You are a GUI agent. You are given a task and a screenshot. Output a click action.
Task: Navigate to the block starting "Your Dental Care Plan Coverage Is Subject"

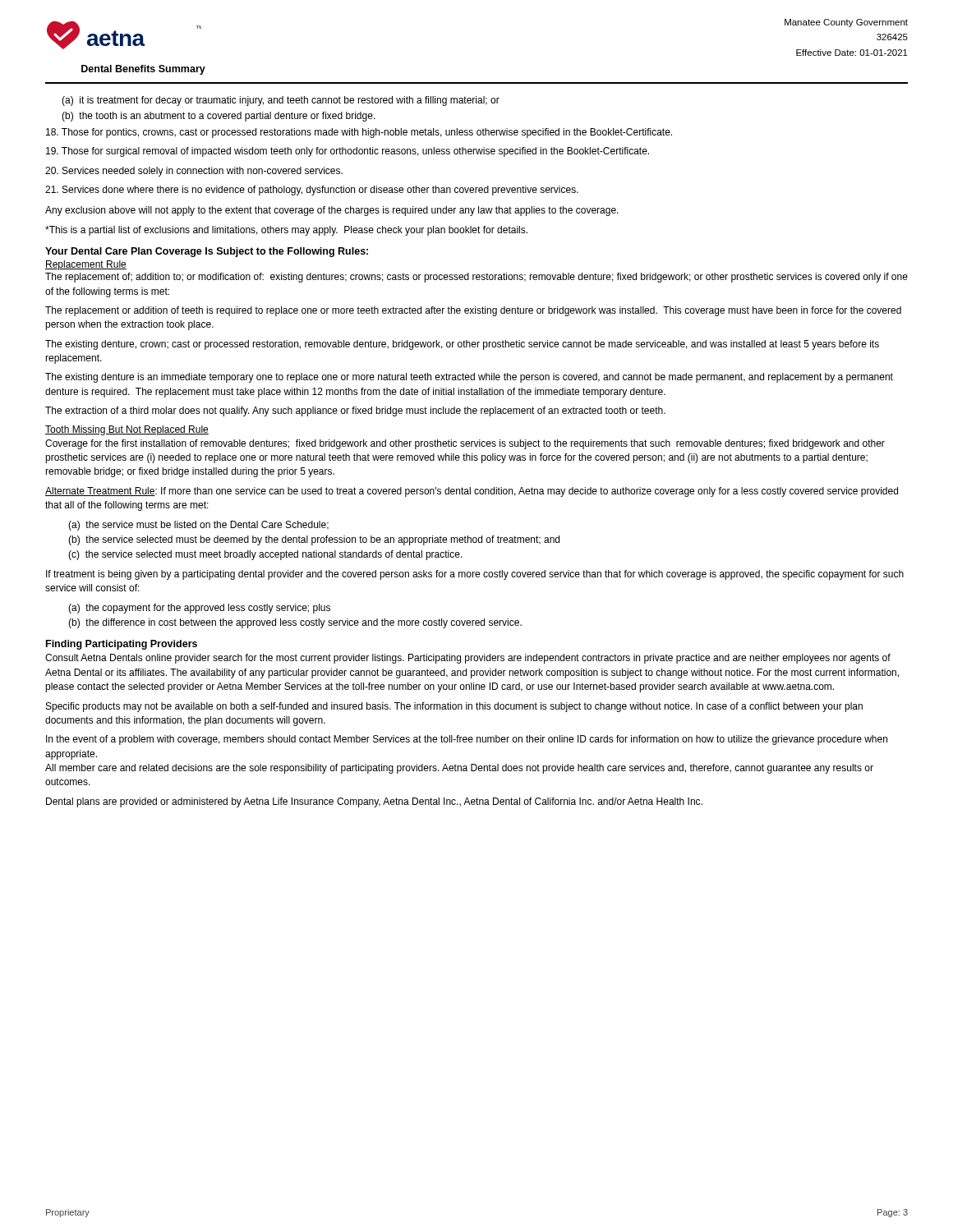(207, 251)
